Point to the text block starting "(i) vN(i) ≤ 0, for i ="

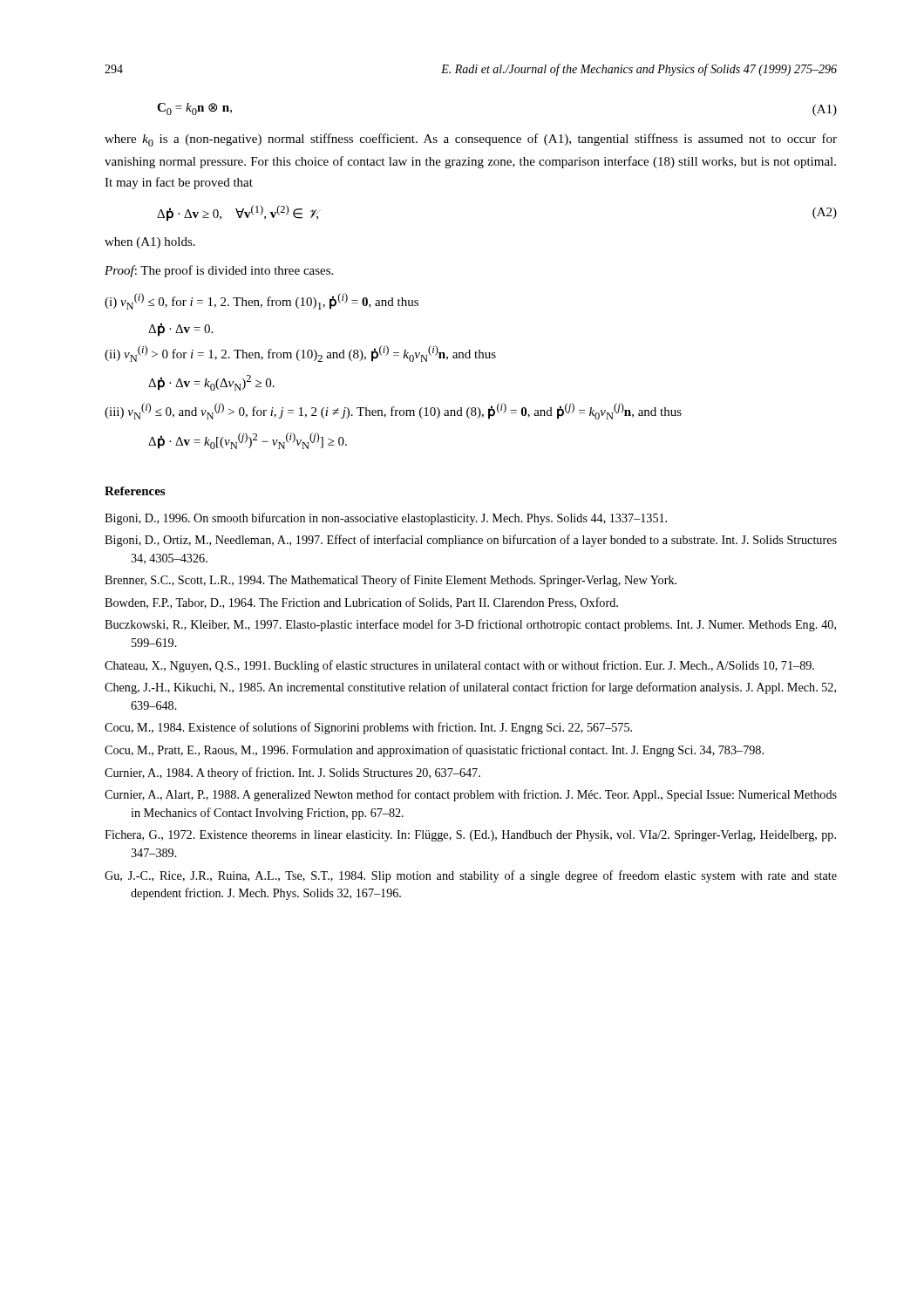[x=262, y=302]
